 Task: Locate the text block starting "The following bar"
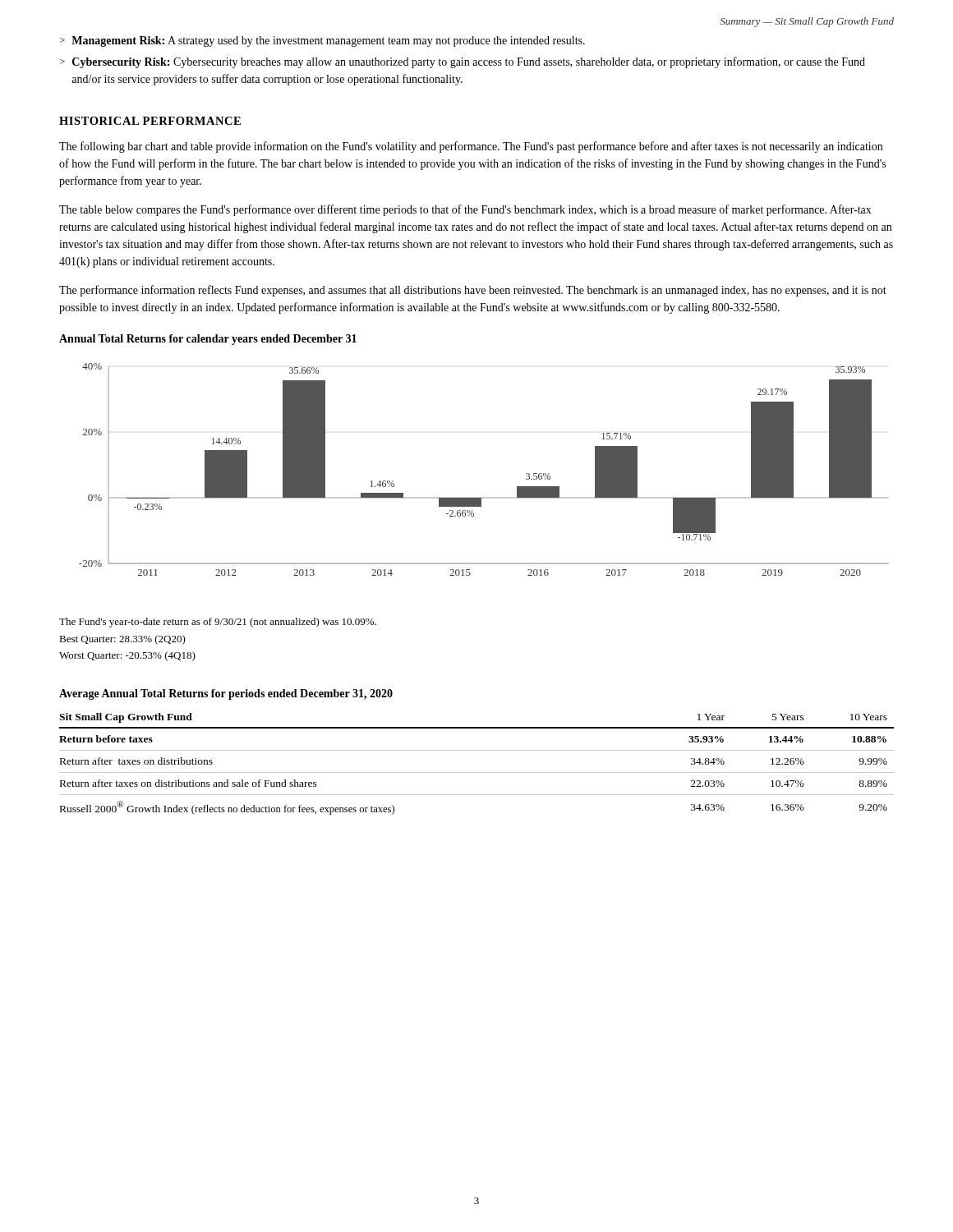point(473,164)
